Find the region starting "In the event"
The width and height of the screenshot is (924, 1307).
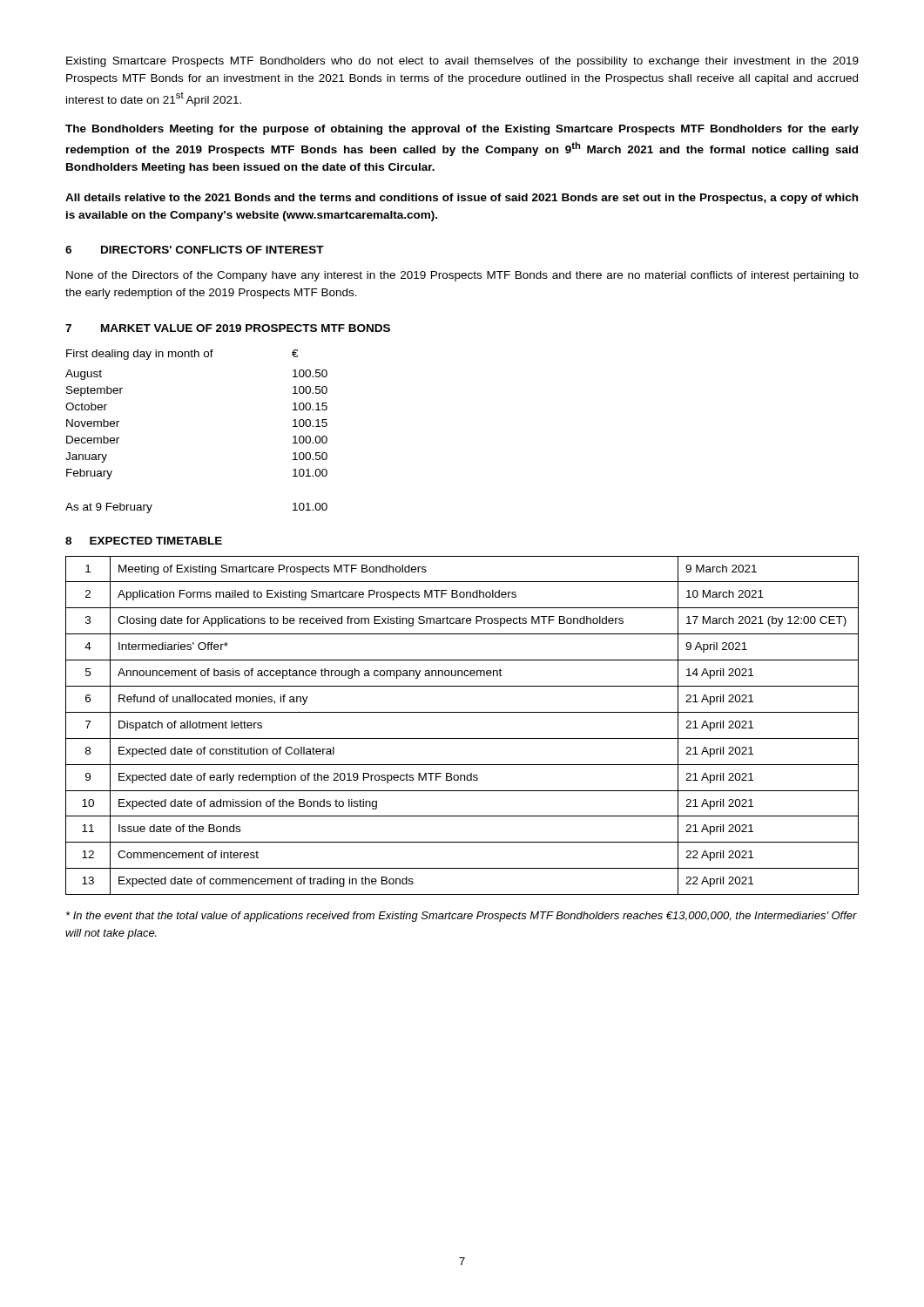point(461,924)
